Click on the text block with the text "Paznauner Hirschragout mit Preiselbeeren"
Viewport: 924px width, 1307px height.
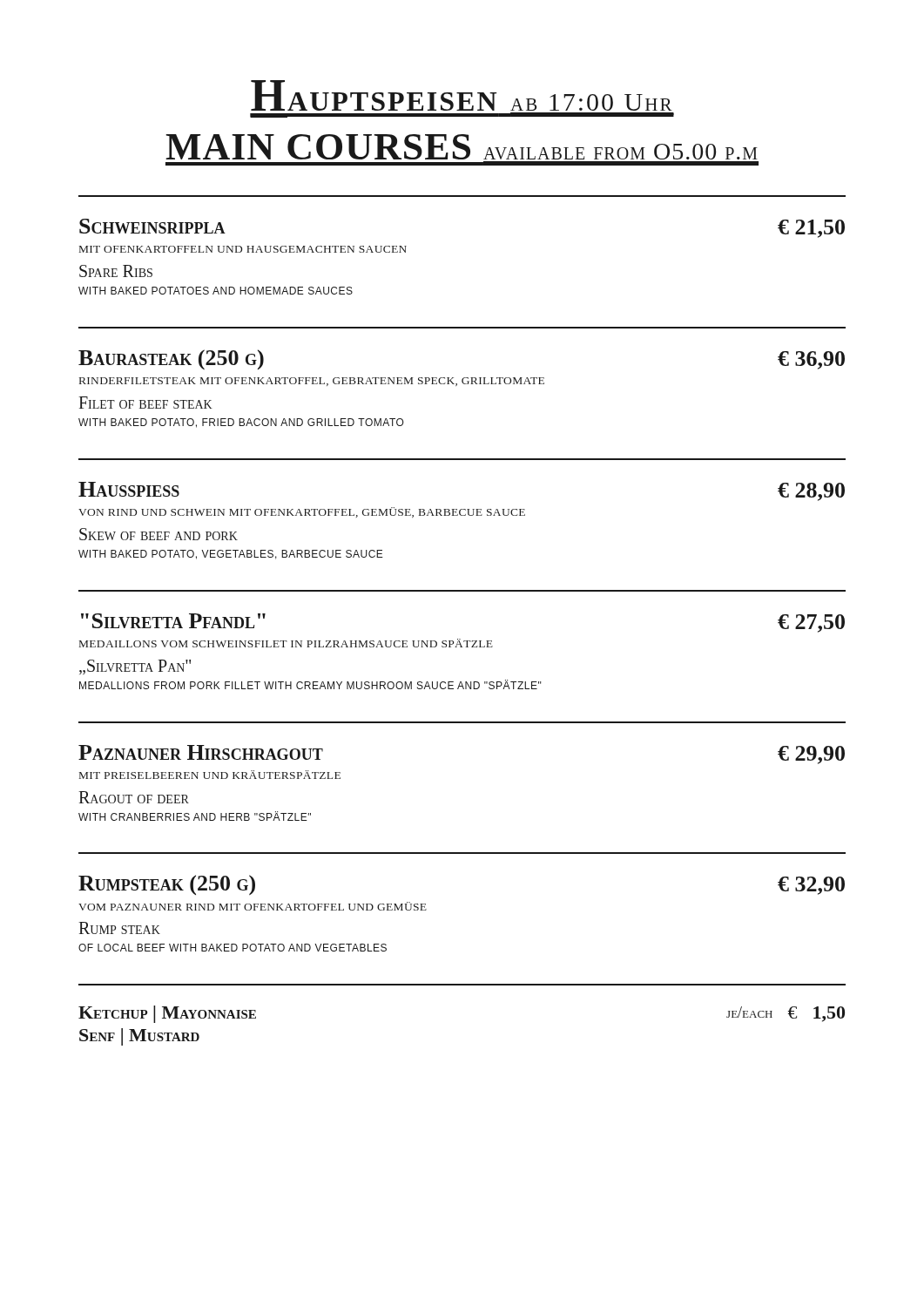pos(199,754)
